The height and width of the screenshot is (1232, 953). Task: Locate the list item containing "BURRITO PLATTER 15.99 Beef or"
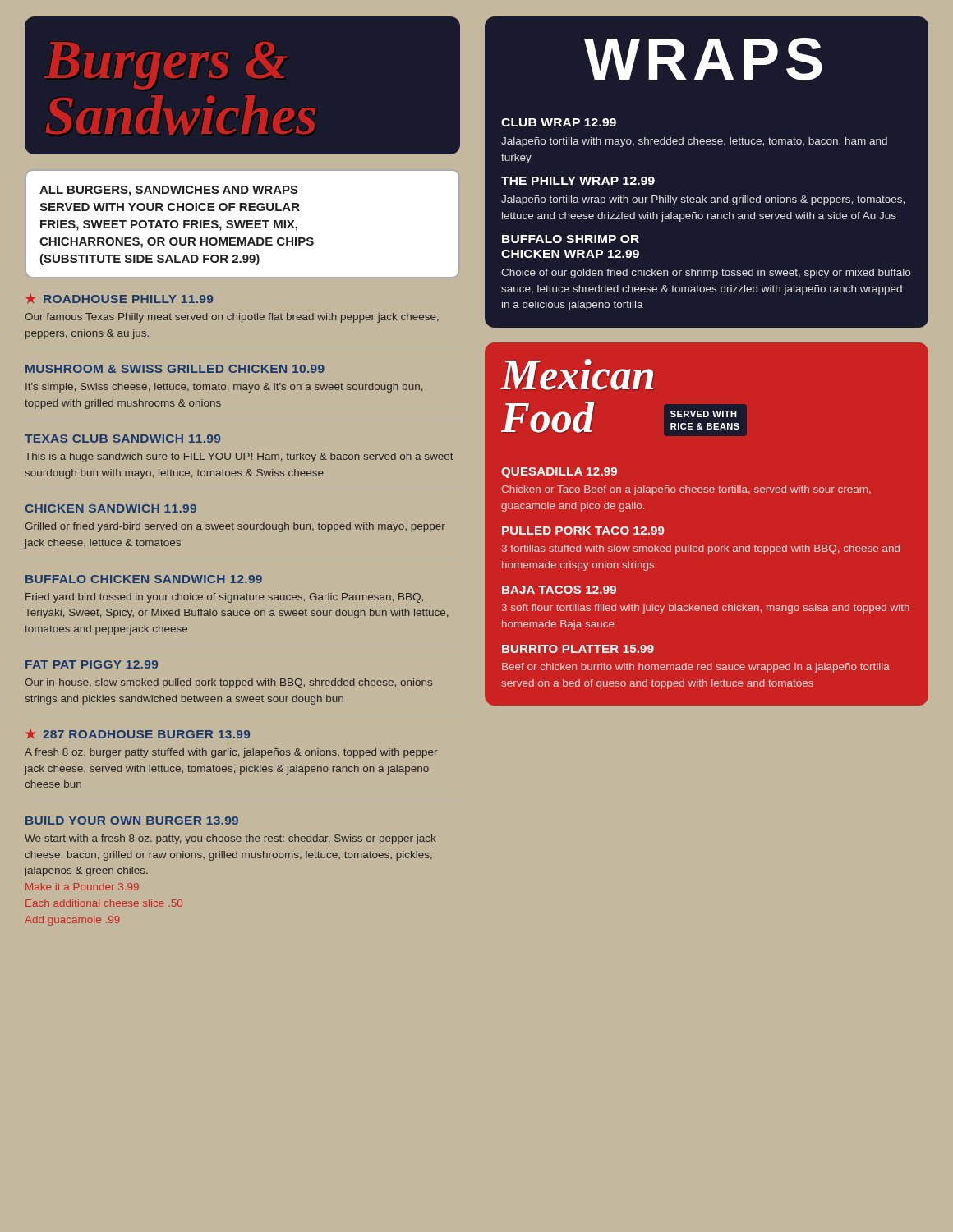pyautogui.click(x=707, y=666)
